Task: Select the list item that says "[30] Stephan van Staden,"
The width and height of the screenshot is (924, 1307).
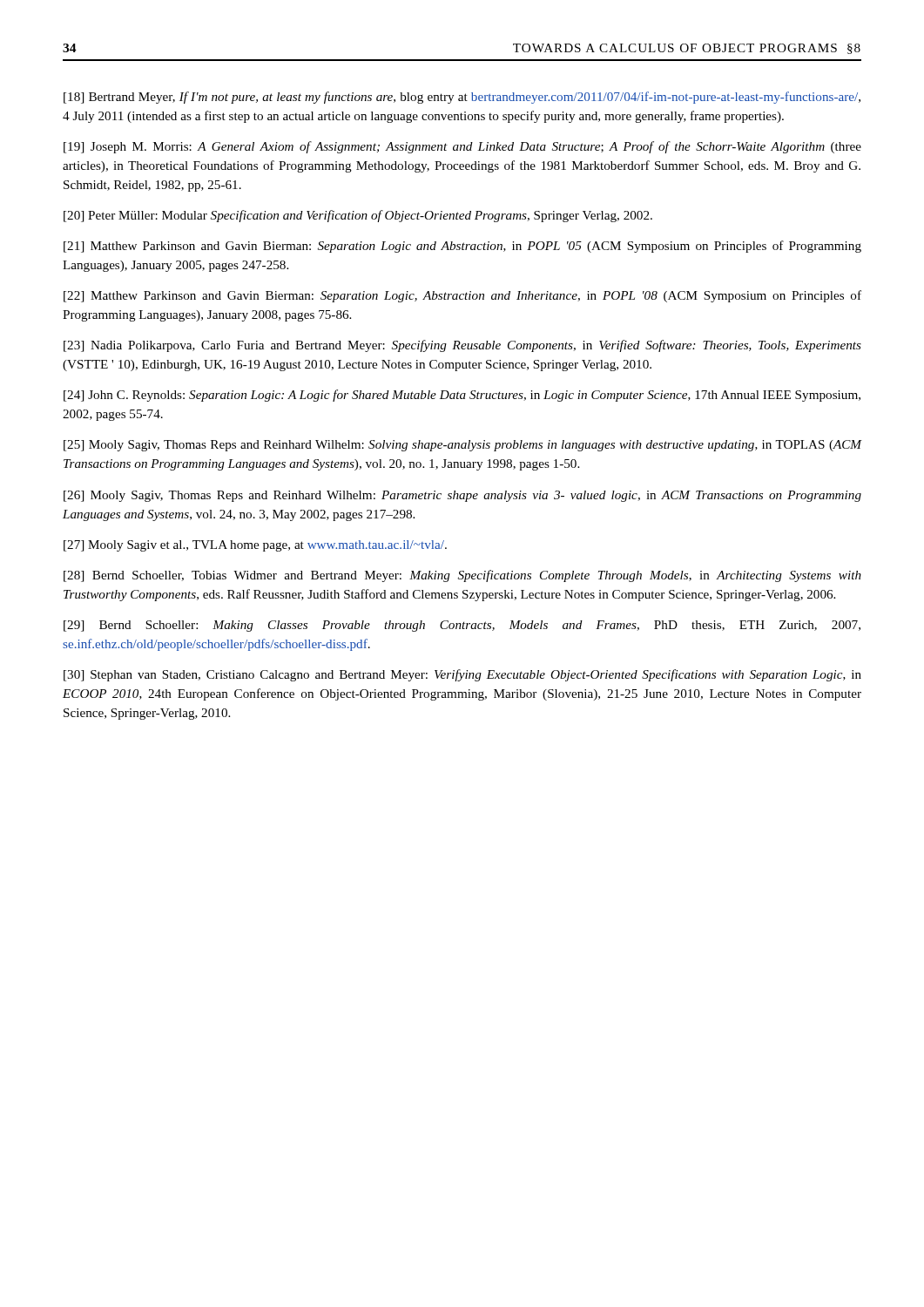Action: click(462, 693)
